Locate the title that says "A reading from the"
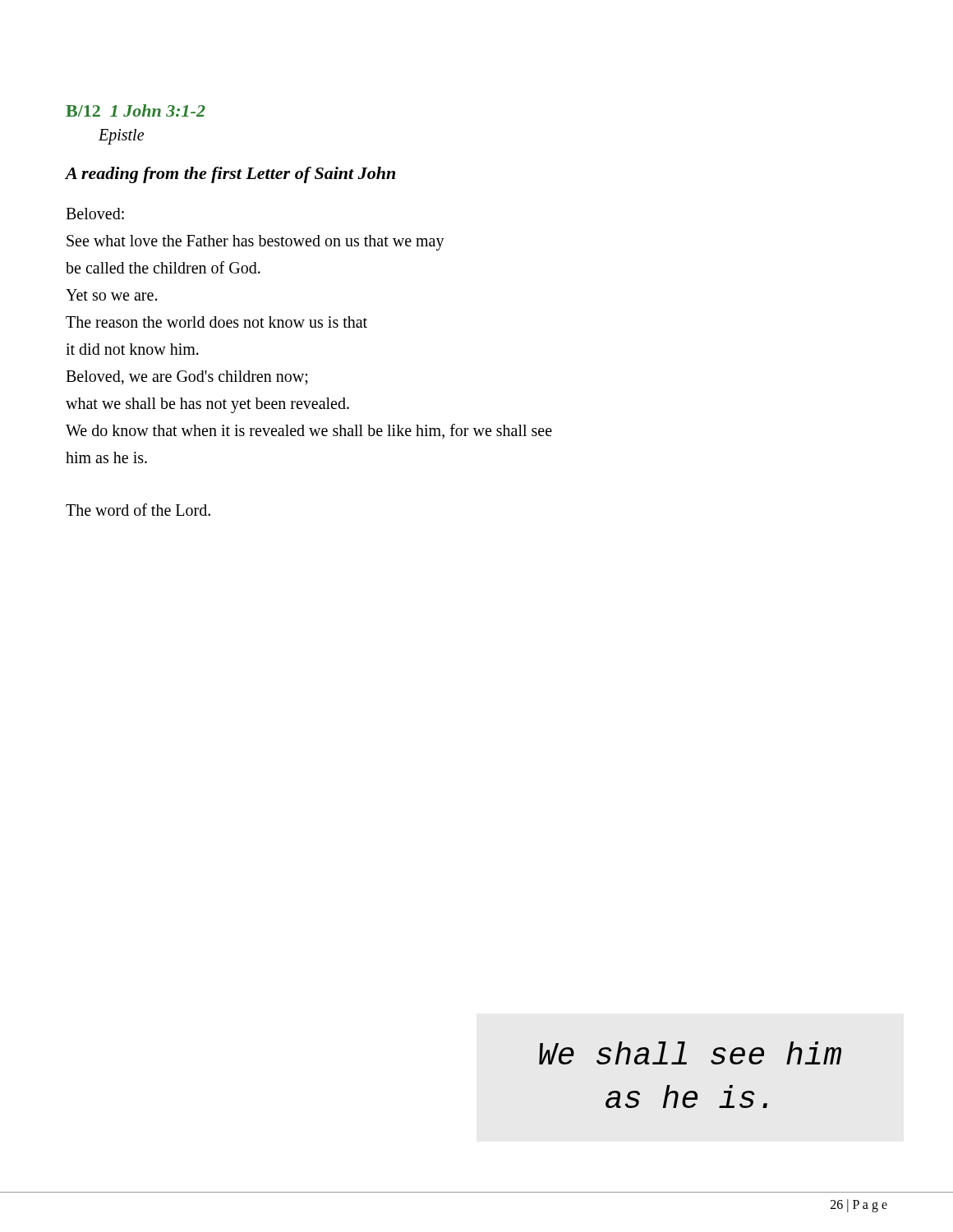The height and width of the screenshot is (1232, 953). 230,175
